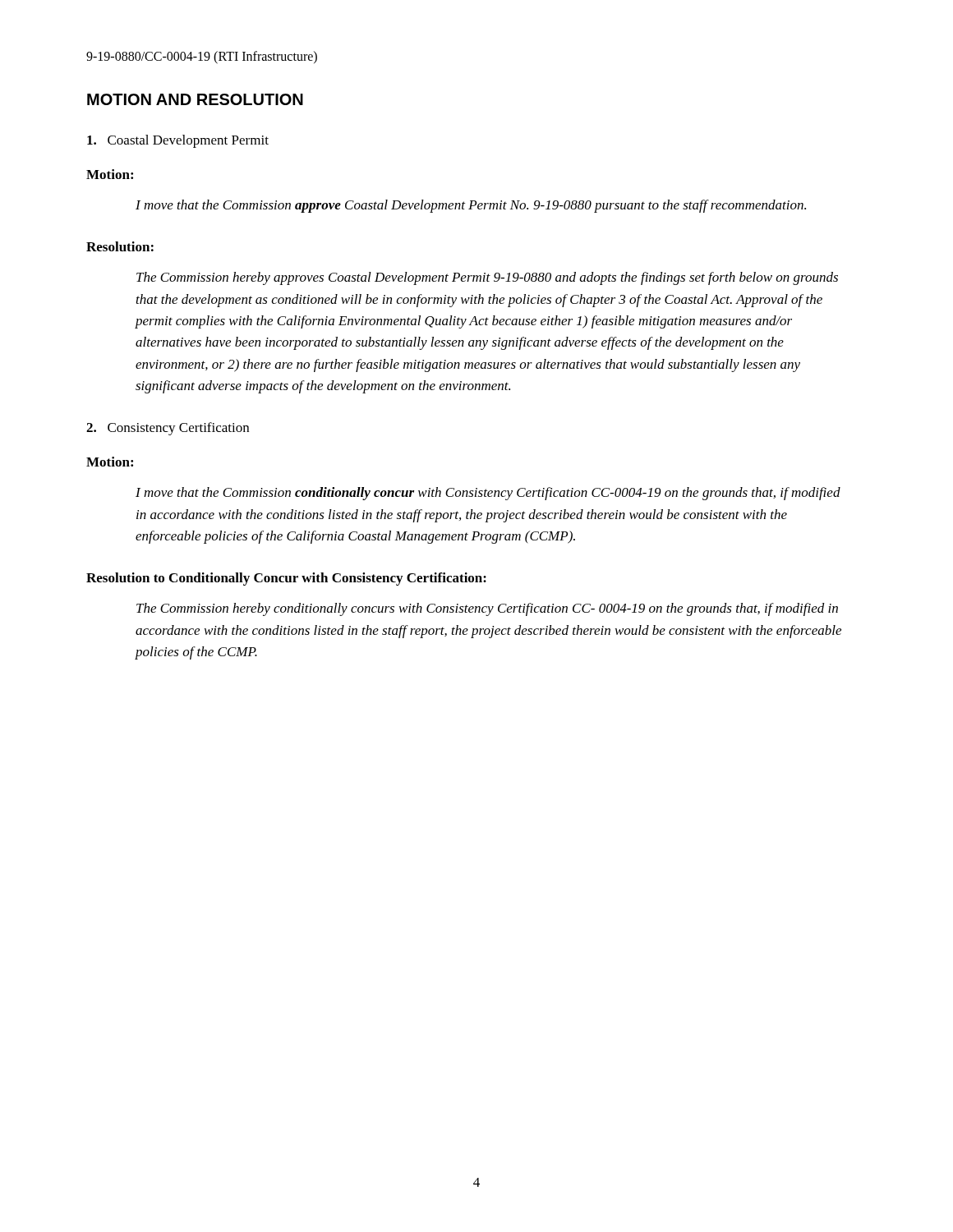Screen dimensions: 1232x953
Task: Find the block on this page that starts "The Commission hereby conditionally concurs"
Action: coord(489,630)
